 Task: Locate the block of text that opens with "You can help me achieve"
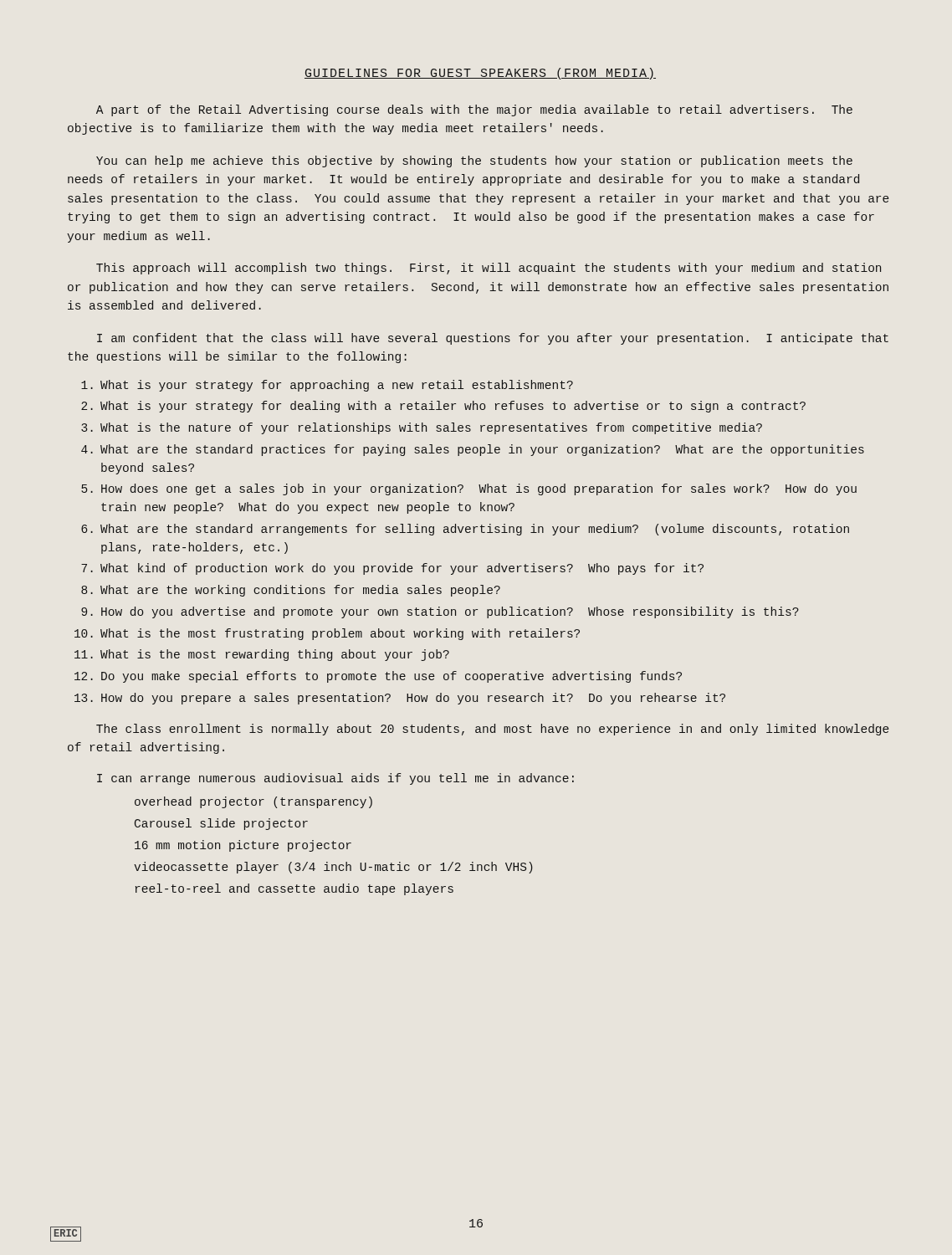[478, 199]
